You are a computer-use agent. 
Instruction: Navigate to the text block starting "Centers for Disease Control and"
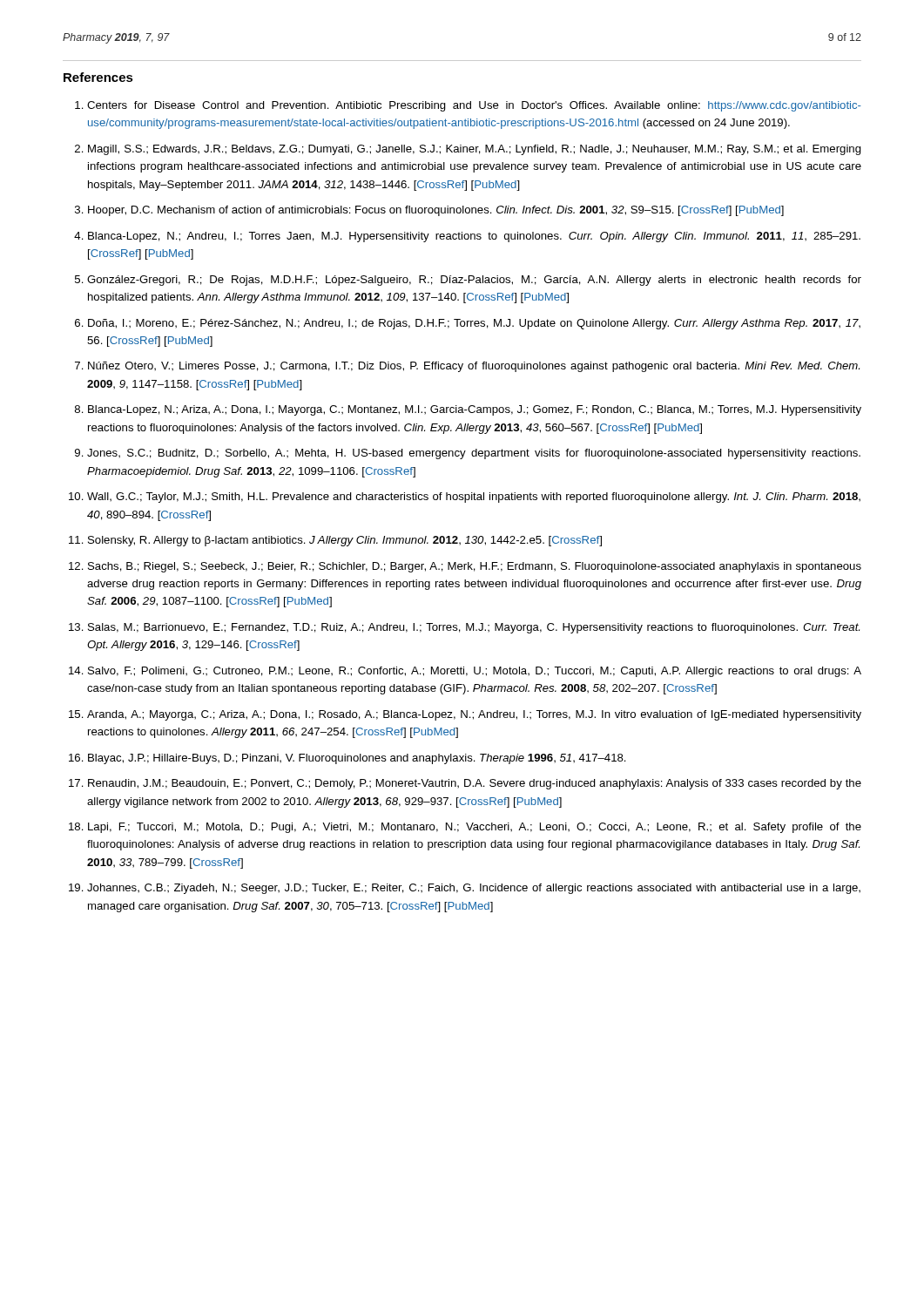pyautogui.click(x=474, y=114)
